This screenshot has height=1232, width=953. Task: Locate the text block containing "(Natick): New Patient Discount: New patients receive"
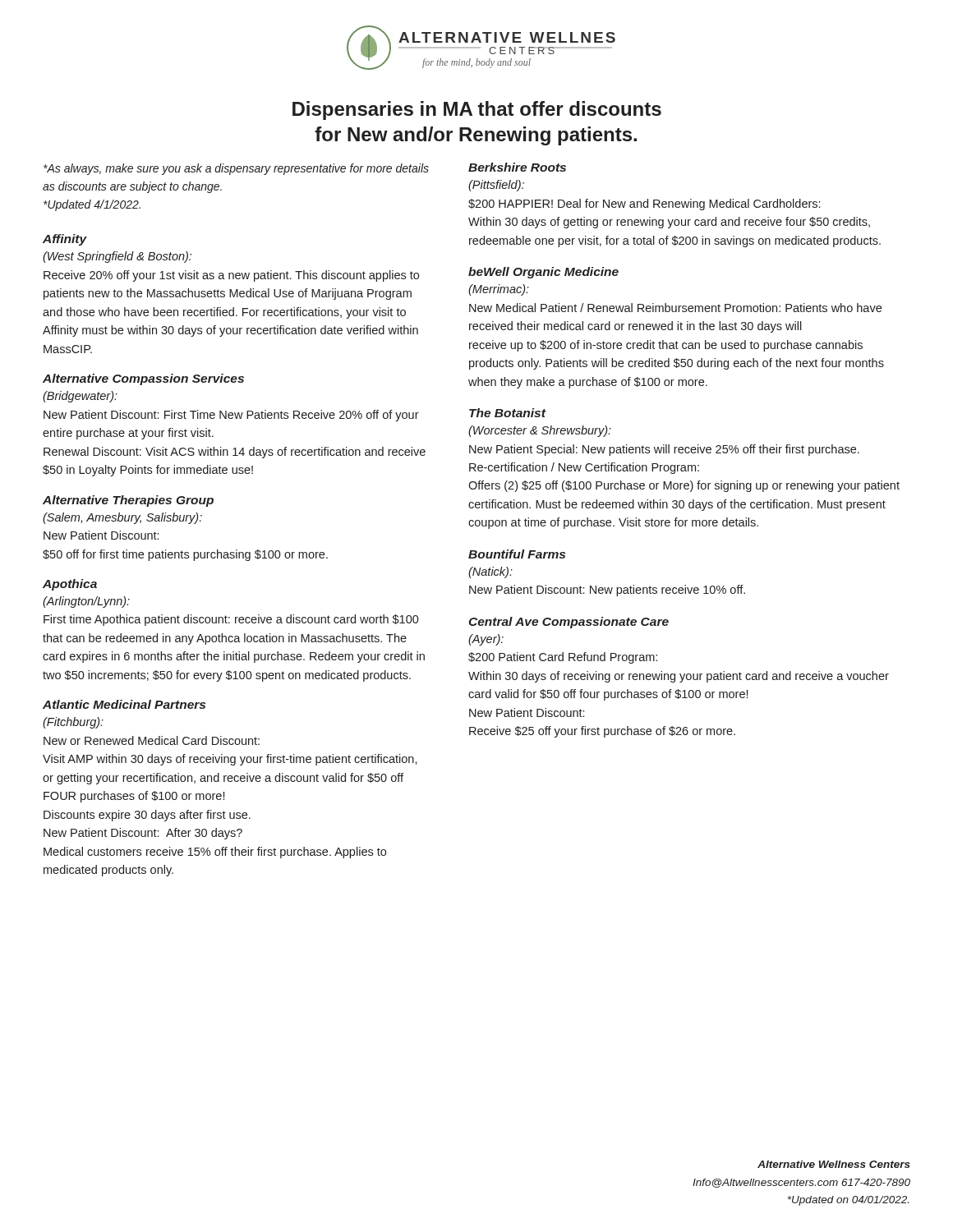tap(607, 581)
